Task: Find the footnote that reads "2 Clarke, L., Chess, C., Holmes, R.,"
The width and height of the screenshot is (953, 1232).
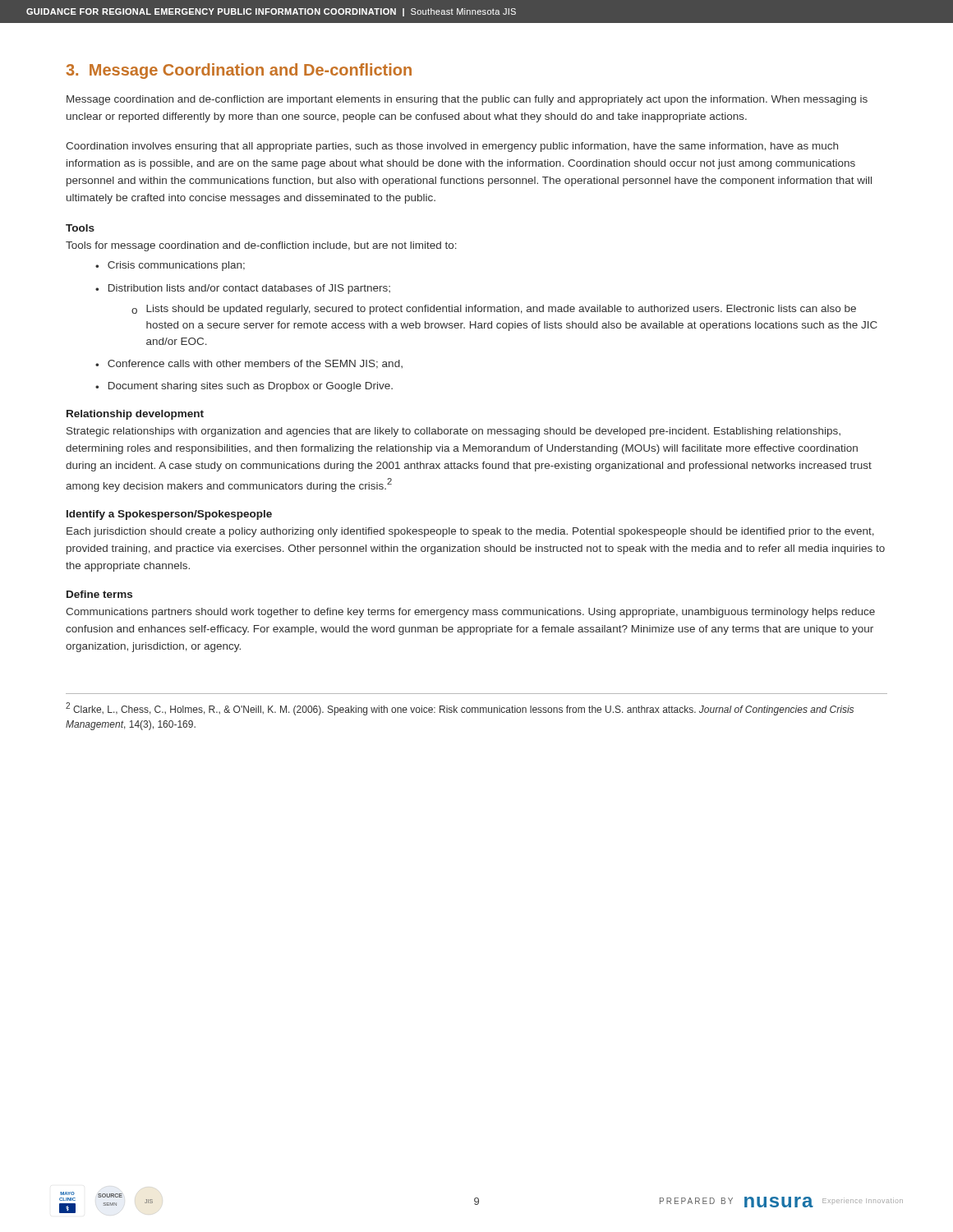Action: pos(460,716)
